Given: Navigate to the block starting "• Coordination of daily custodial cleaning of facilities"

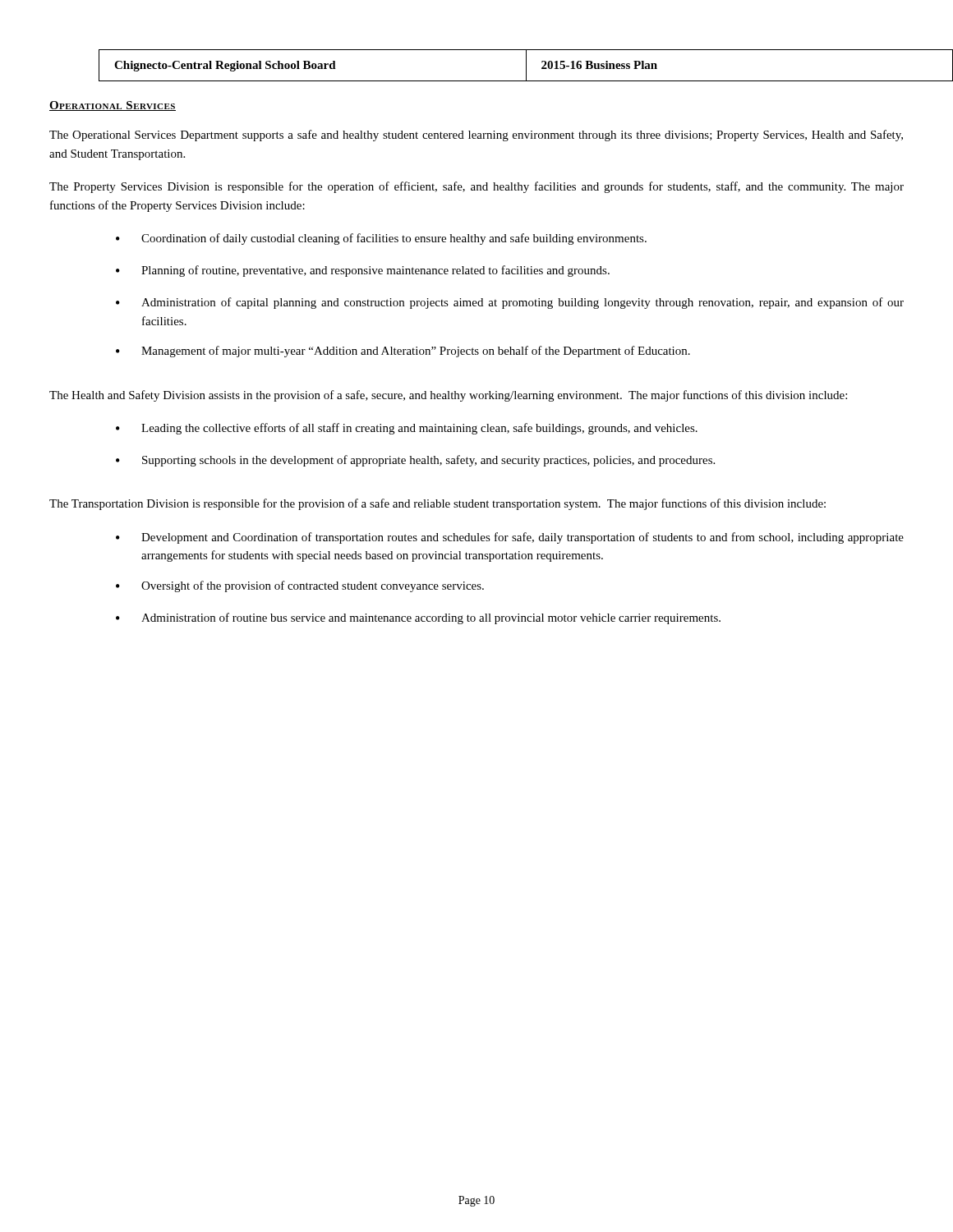Looking at the screenshot, I should [x=509, y=240].
